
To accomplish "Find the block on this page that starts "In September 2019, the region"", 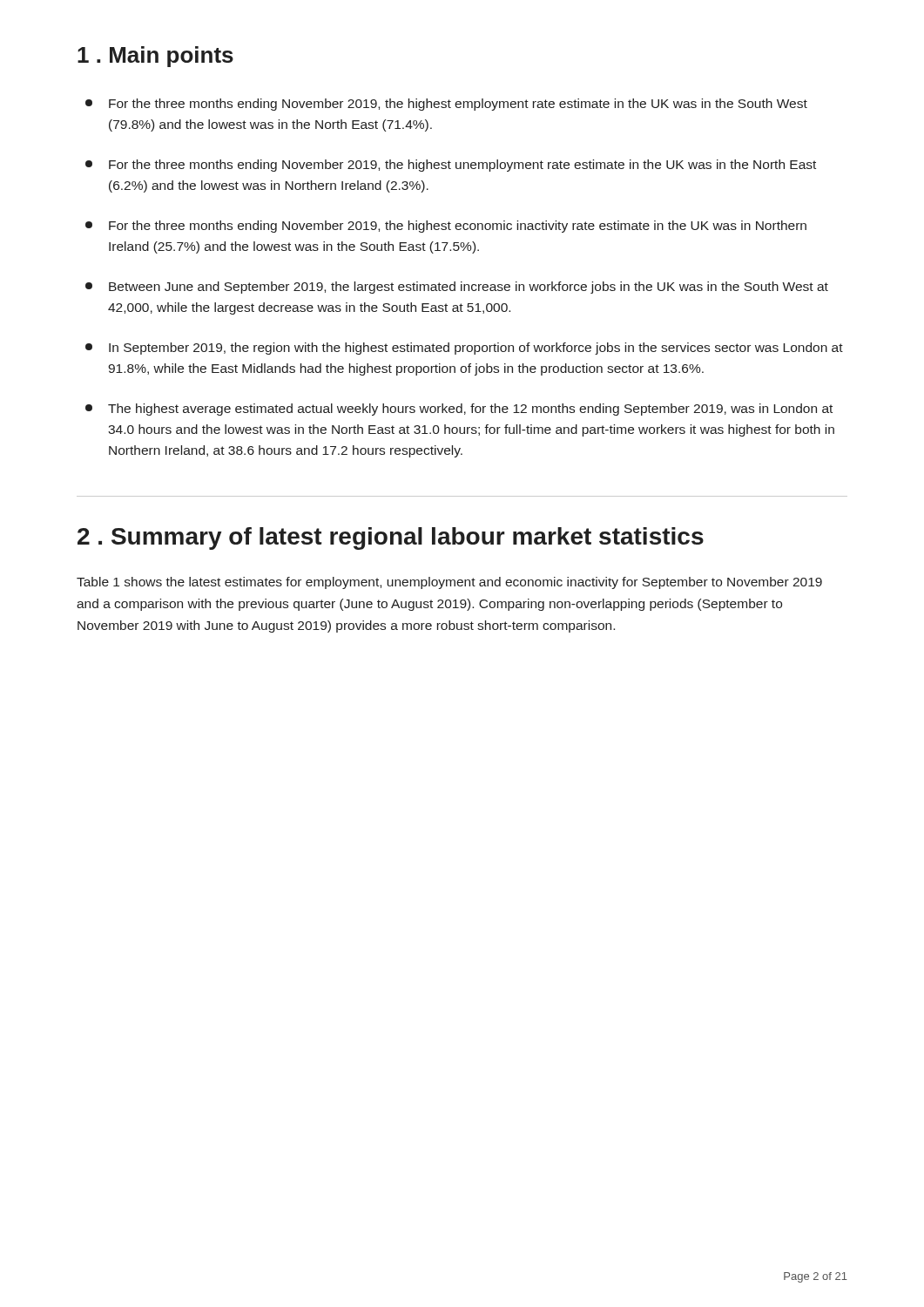I will coord(466,358).
